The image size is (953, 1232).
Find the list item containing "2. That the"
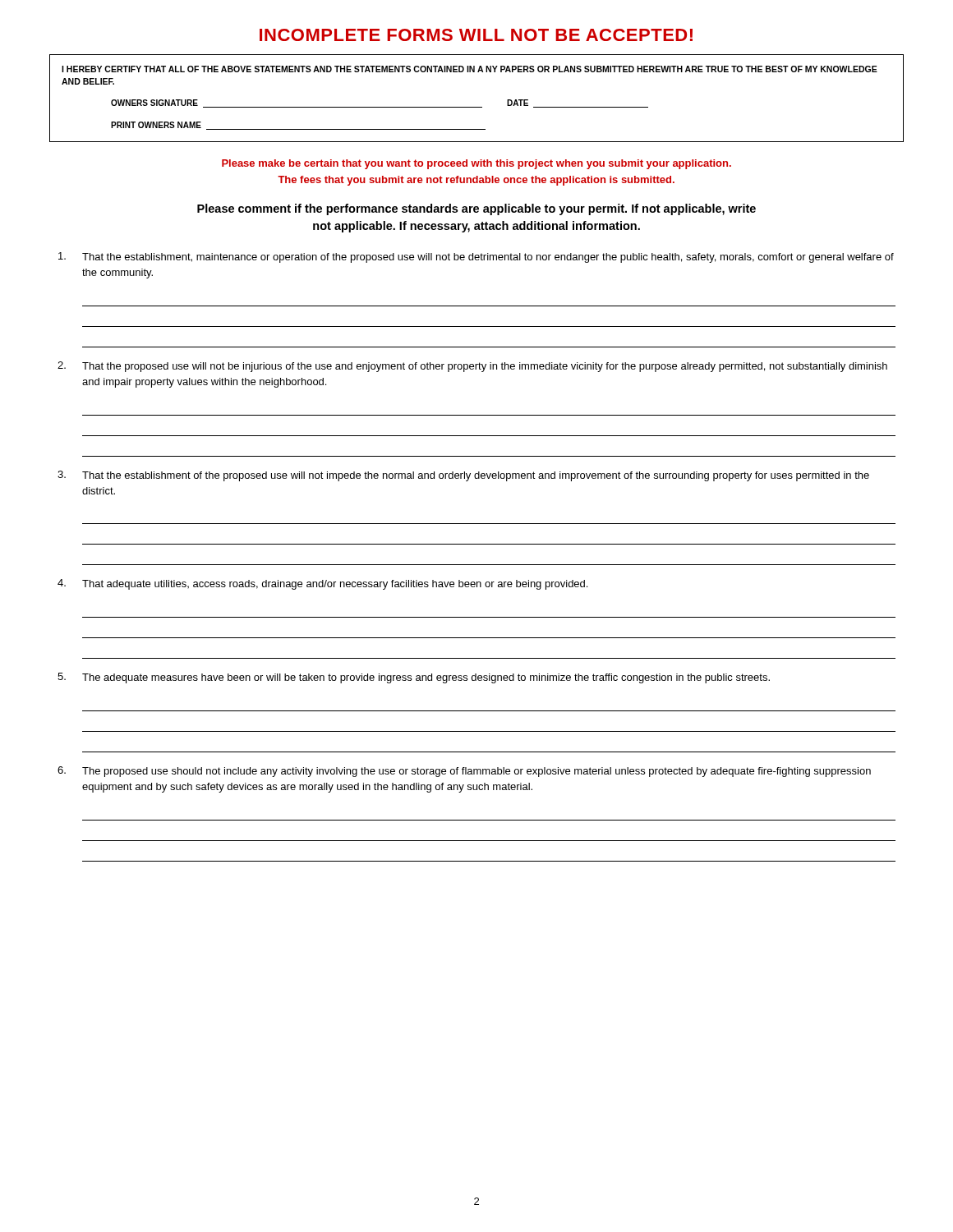coord(476,374)
